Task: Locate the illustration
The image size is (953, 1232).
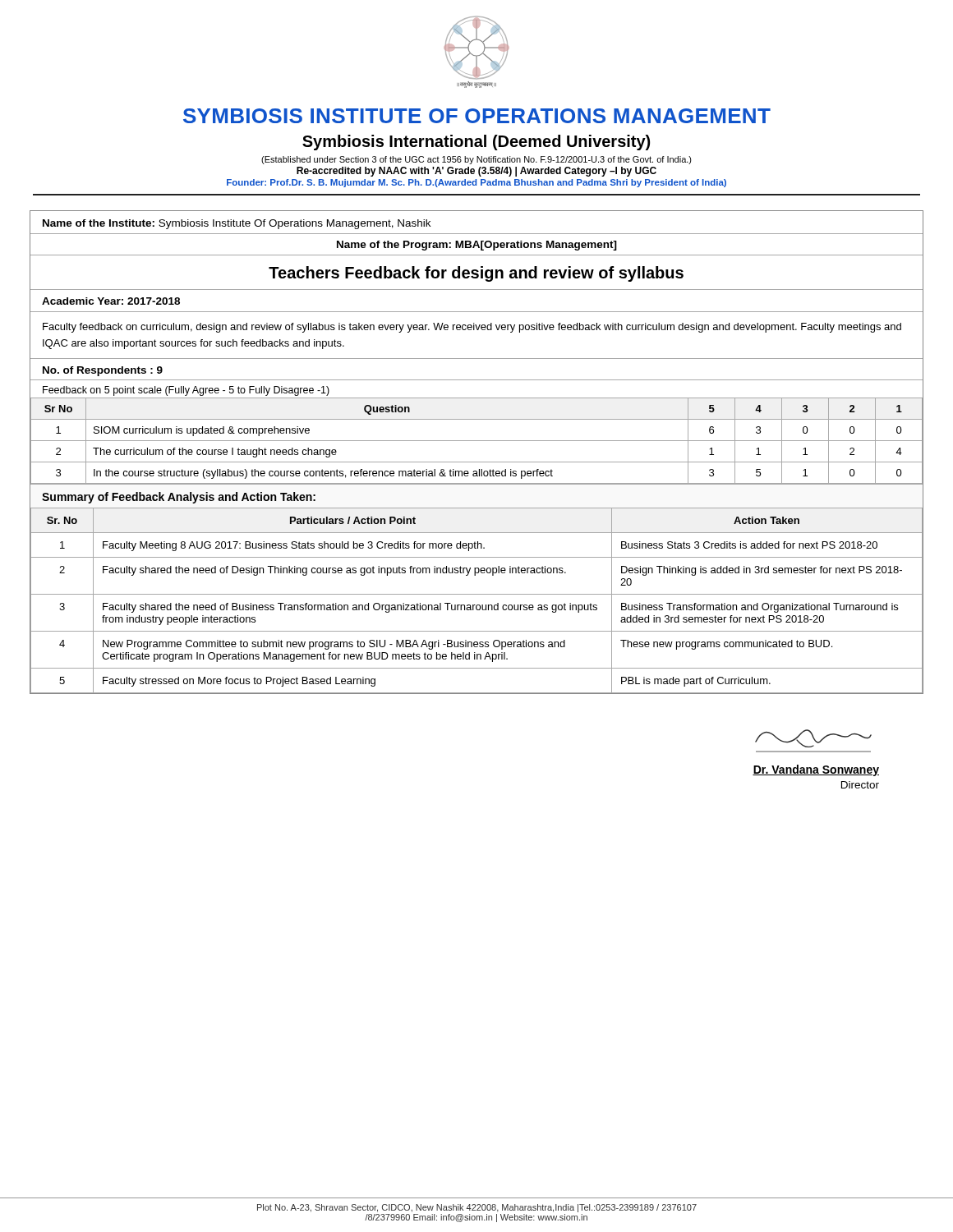Action: point(813,739)
